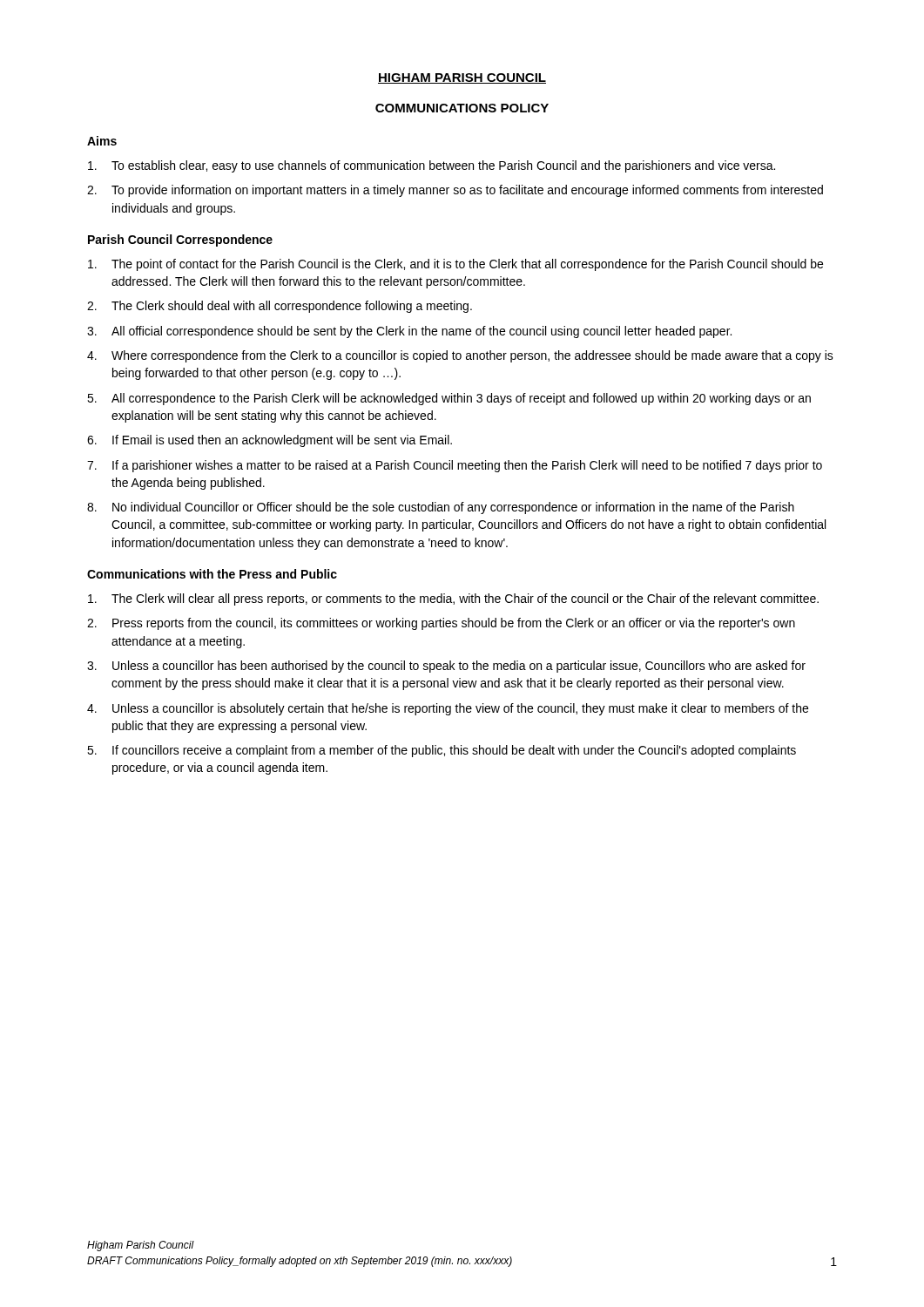
Task: Click on the list item that says "4. Unless a councillor is"
Action: point(462,717)
